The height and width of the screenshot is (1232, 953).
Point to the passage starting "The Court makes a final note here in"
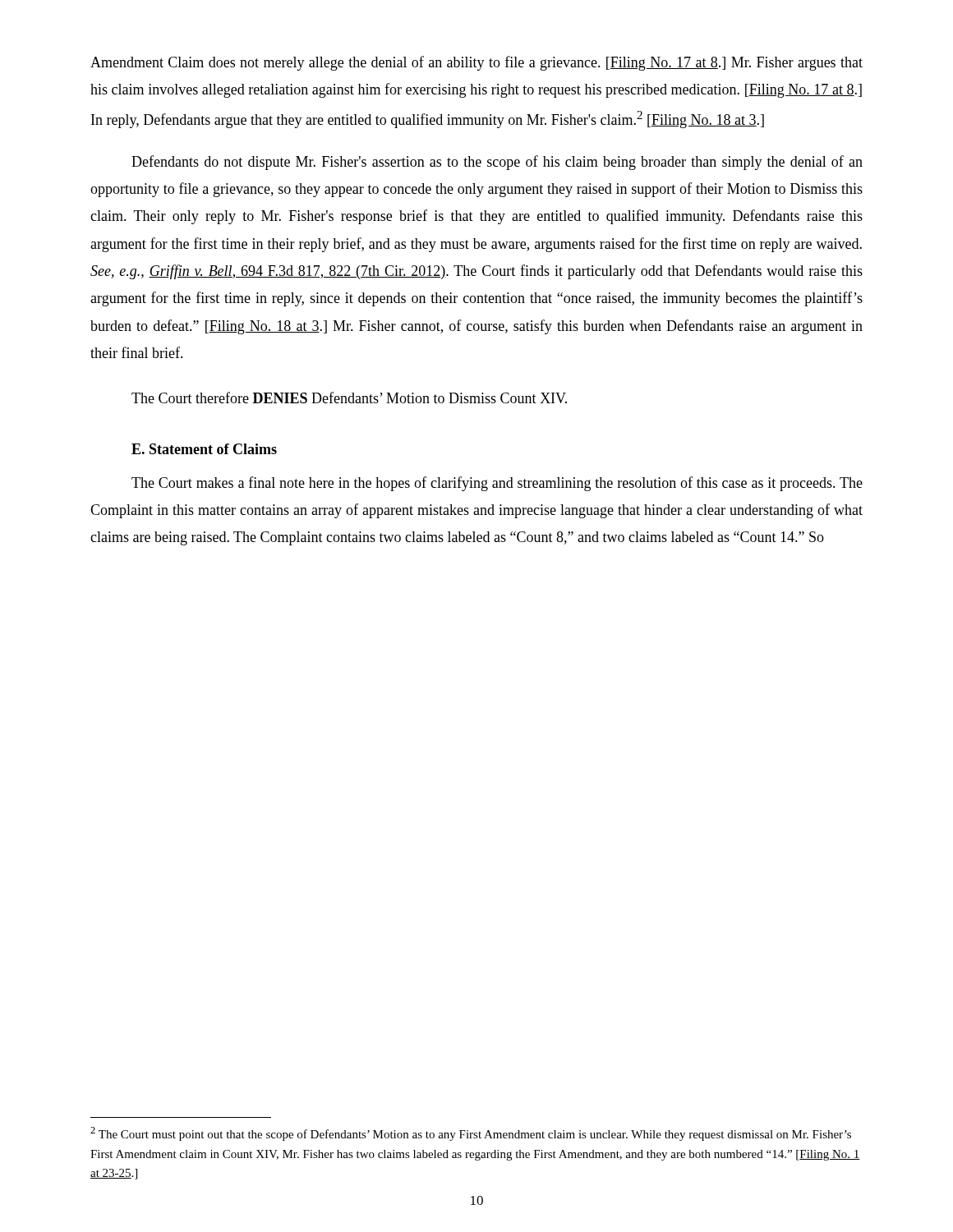click(476, 511)
